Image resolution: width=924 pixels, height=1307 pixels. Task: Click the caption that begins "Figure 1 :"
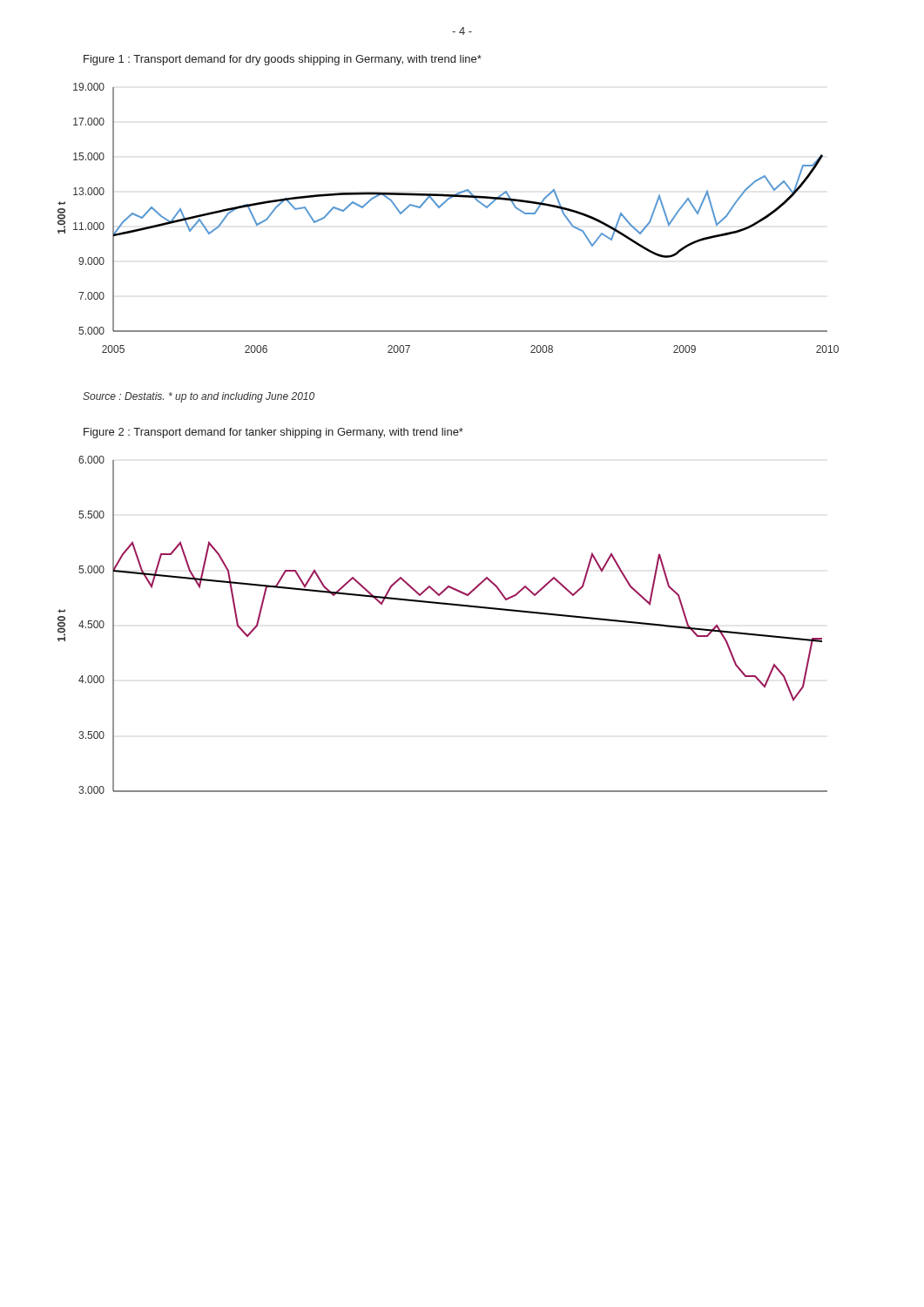pos(282,59)
